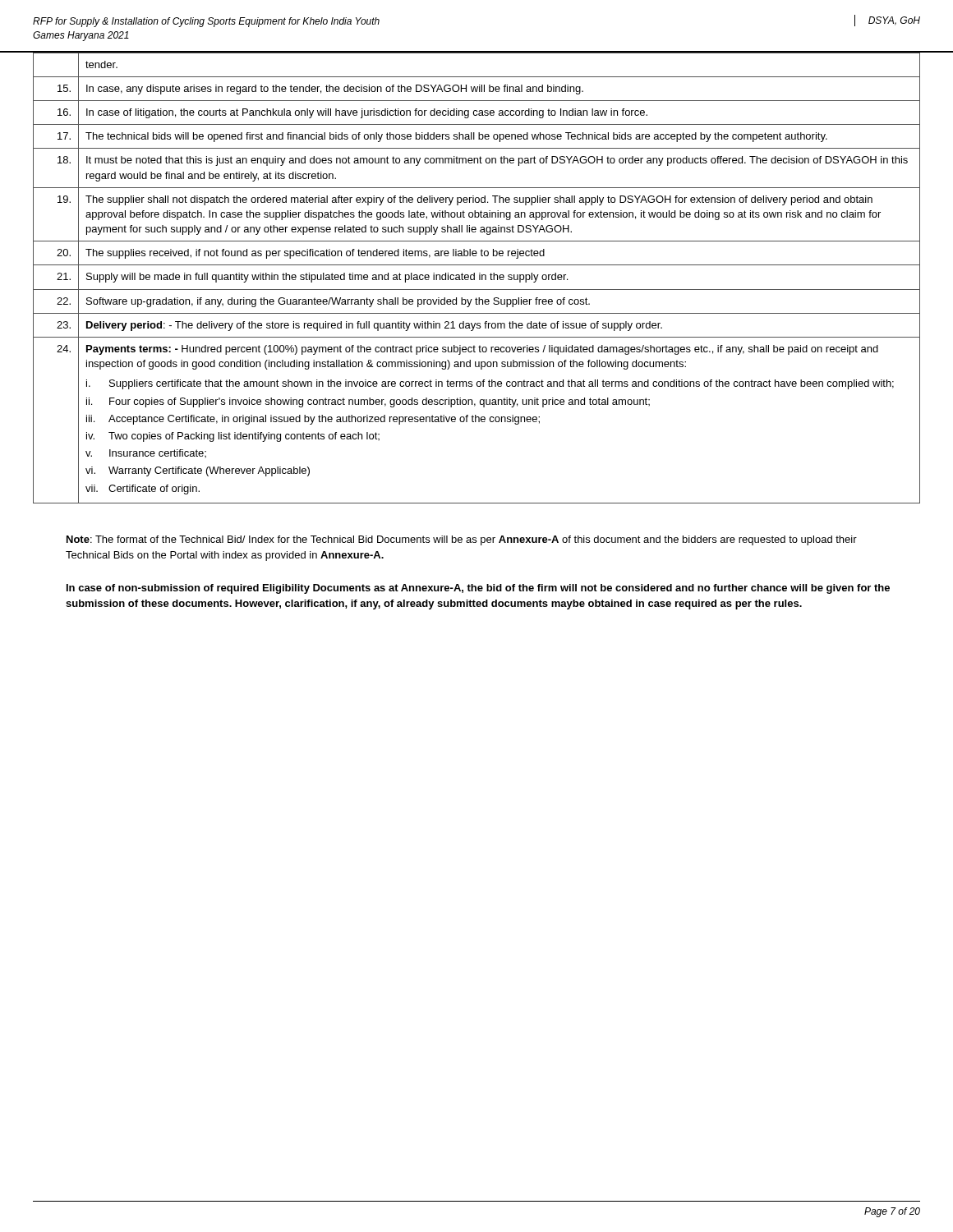Where is the passage that starts "In case of"?

[485, 596]
